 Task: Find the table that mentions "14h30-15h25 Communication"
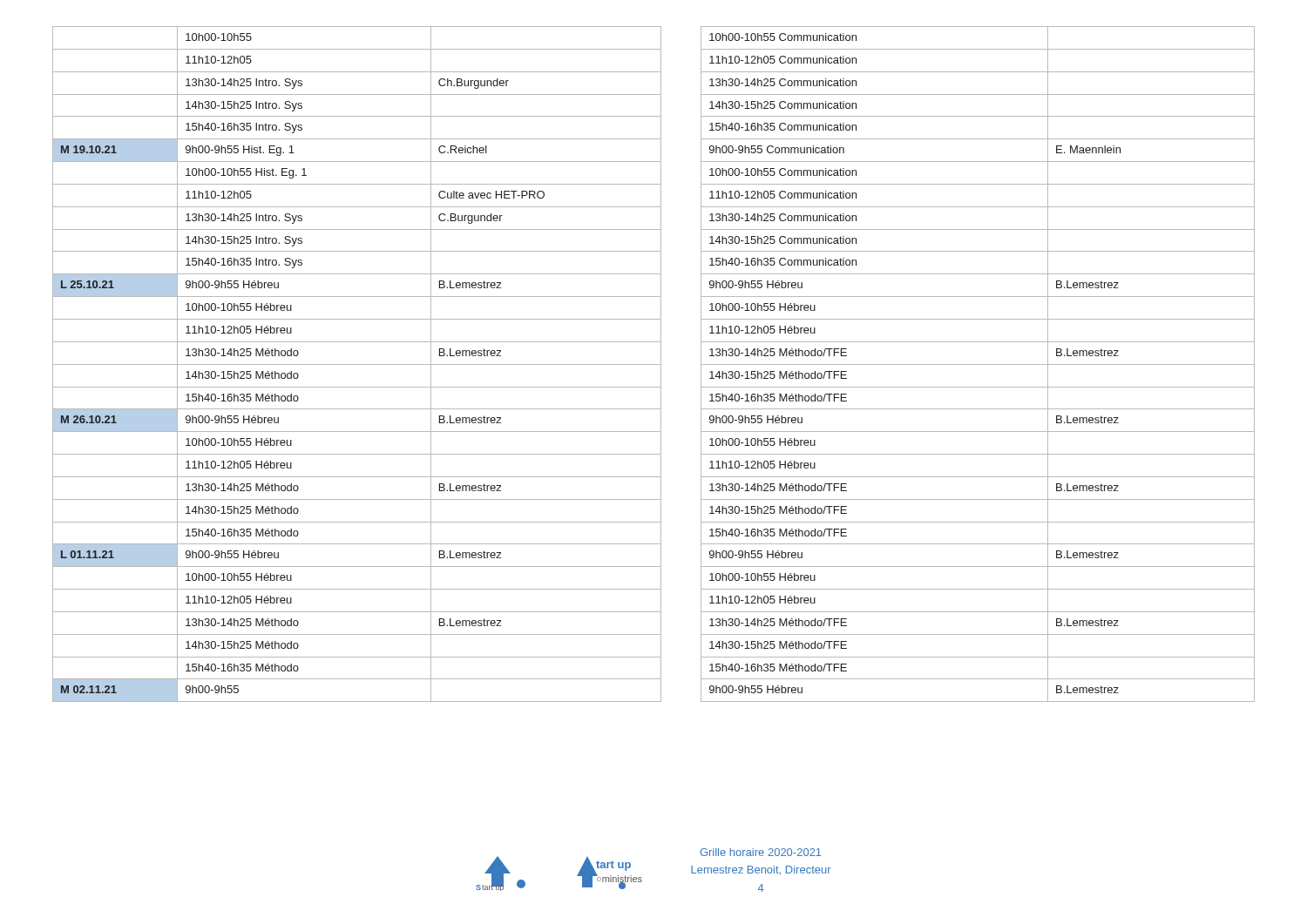click(654, 364)
